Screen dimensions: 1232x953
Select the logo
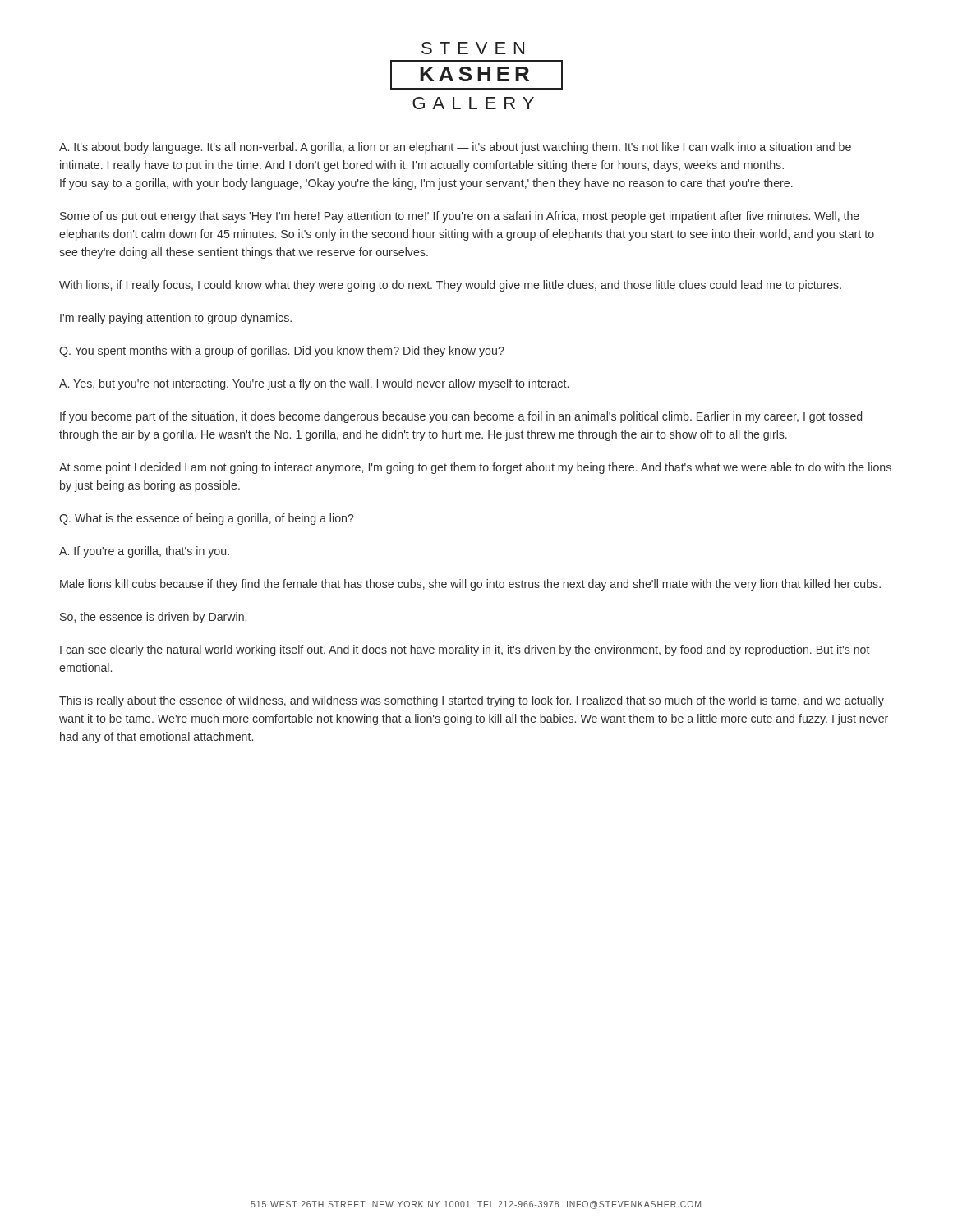pyautogui.click(x=476, y=78)
